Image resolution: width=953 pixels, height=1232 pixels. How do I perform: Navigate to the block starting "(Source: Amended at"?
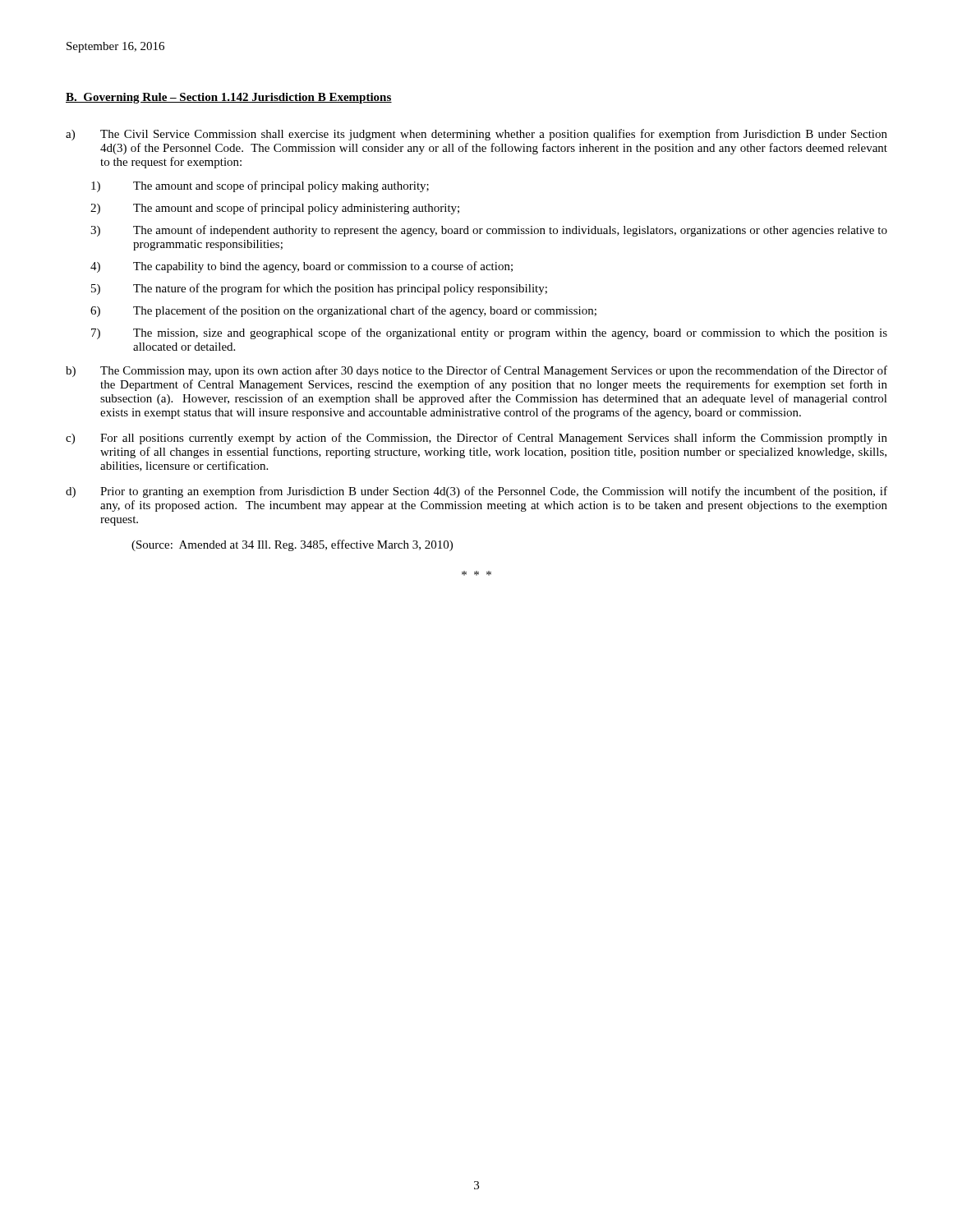coord(292,545)
